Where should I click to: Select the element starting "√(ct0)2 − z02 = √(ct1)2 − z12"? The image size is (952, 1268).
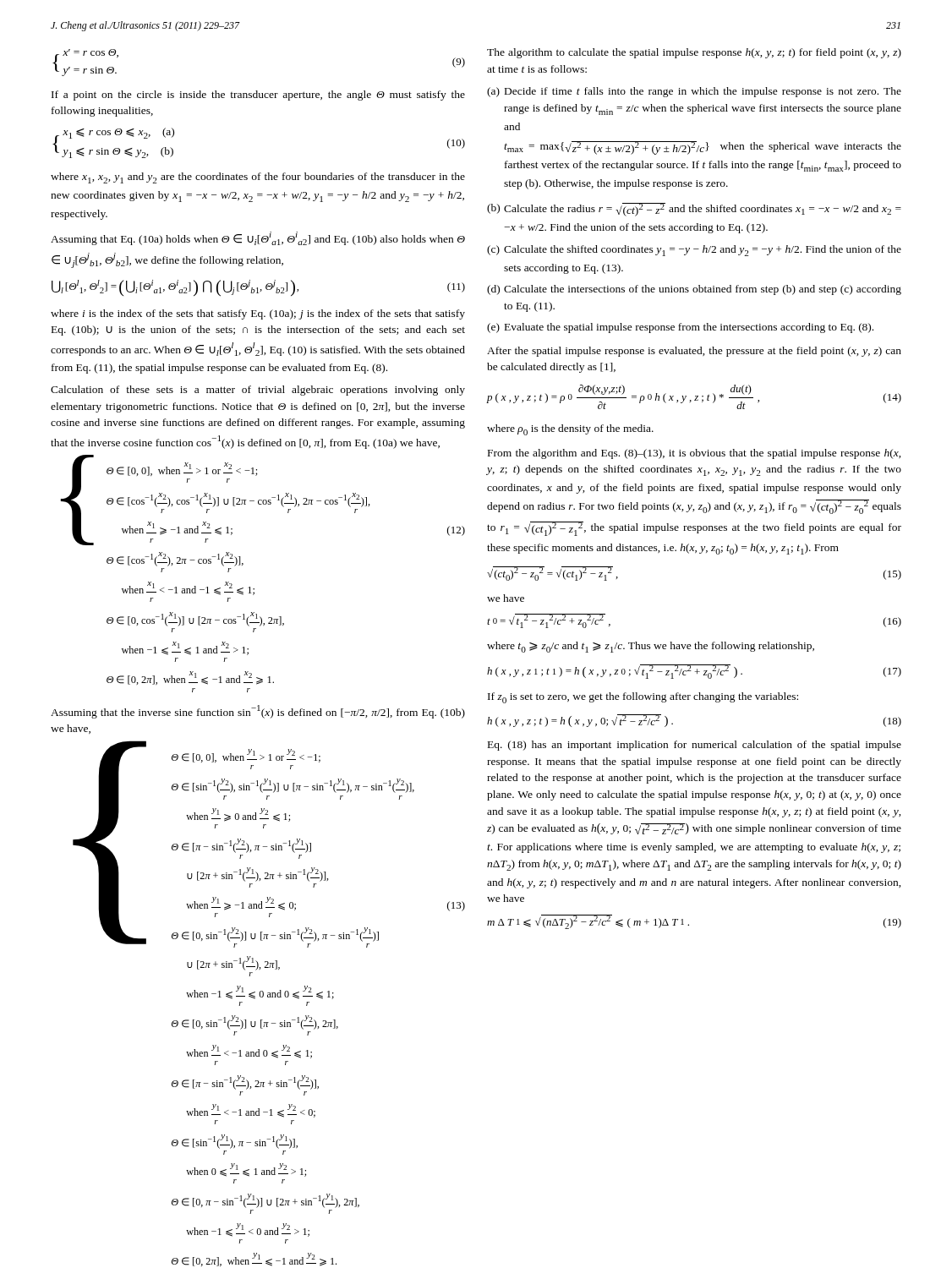pyautogui.click(x=584, y=573)
